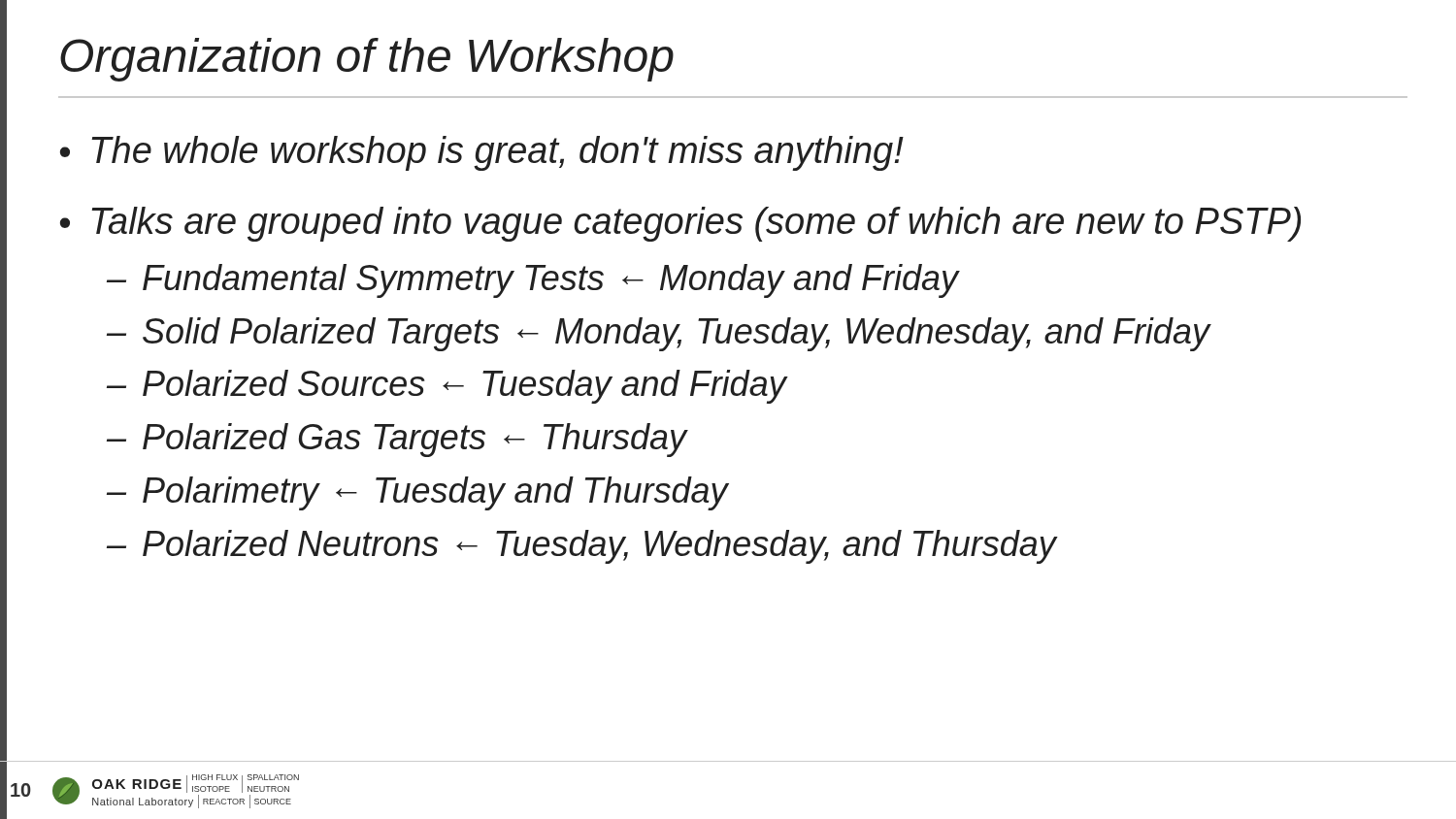Screen dimensions: 819x1456
Task: Select the list item containing "– Fundamental Symmetry Tests ←"
Action: 532,279
